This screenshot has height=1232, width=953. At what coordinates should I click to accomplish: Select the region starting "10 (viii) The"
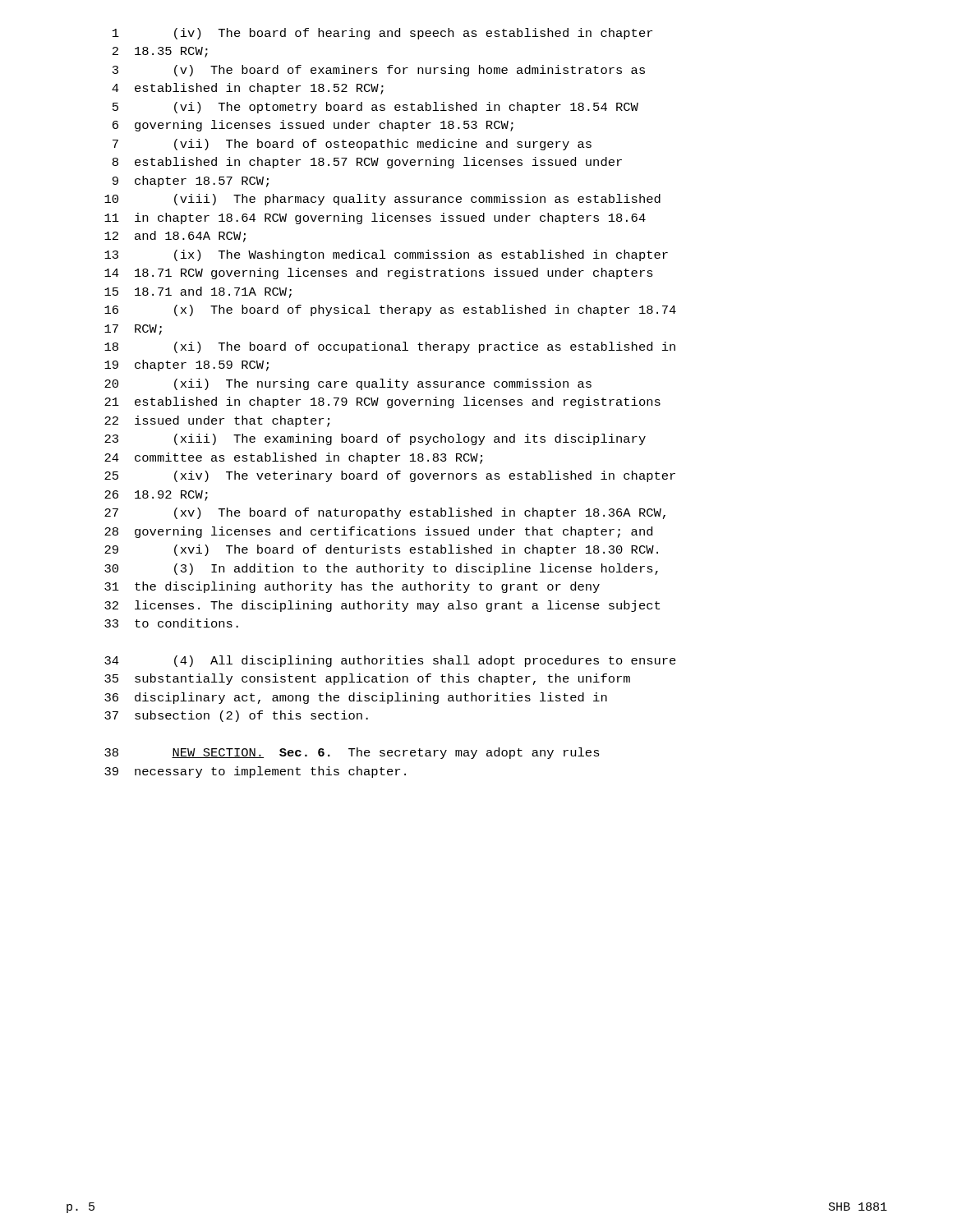coord(481,218)
